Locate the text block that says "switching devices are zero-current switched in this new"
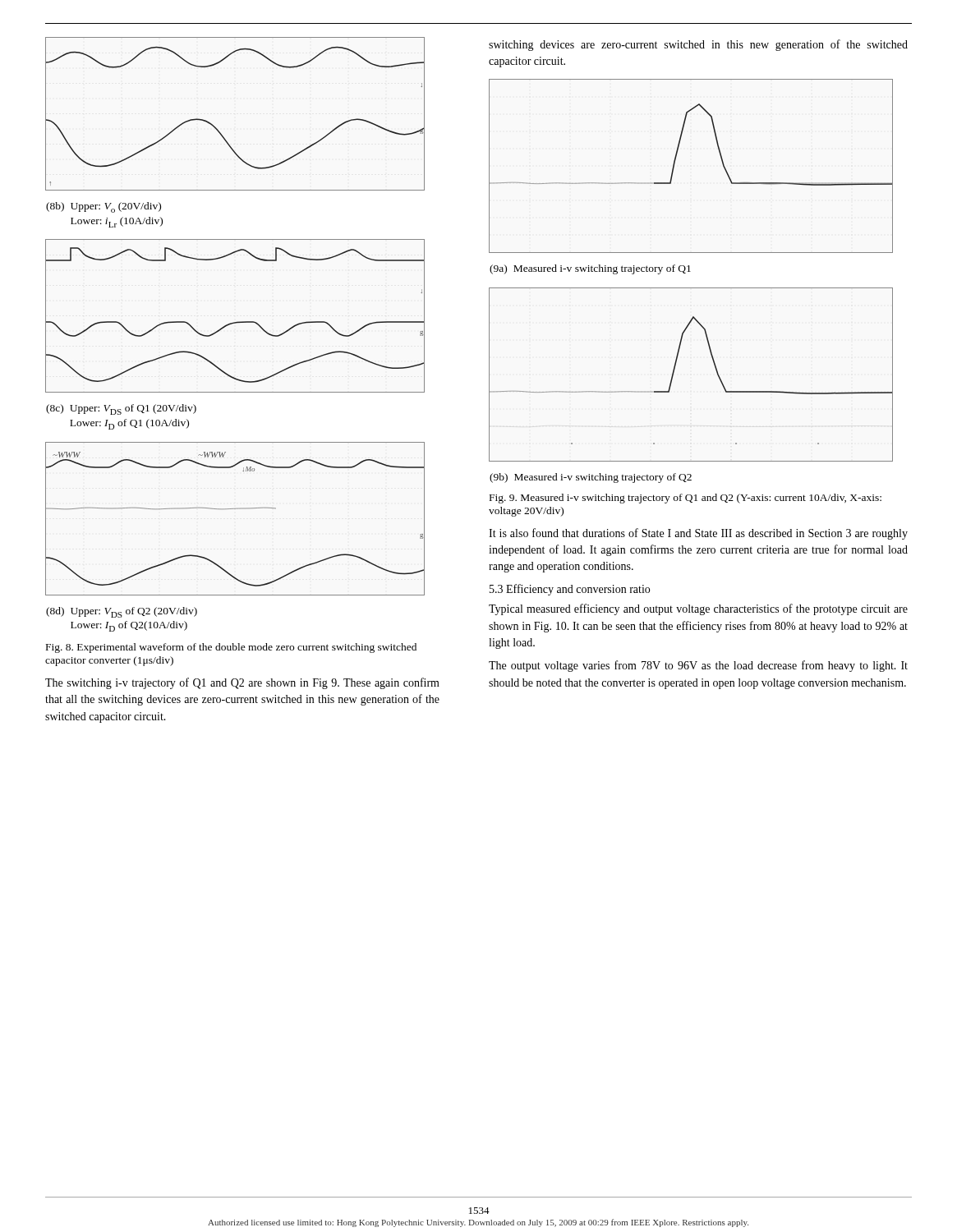 tap(698, 53)
